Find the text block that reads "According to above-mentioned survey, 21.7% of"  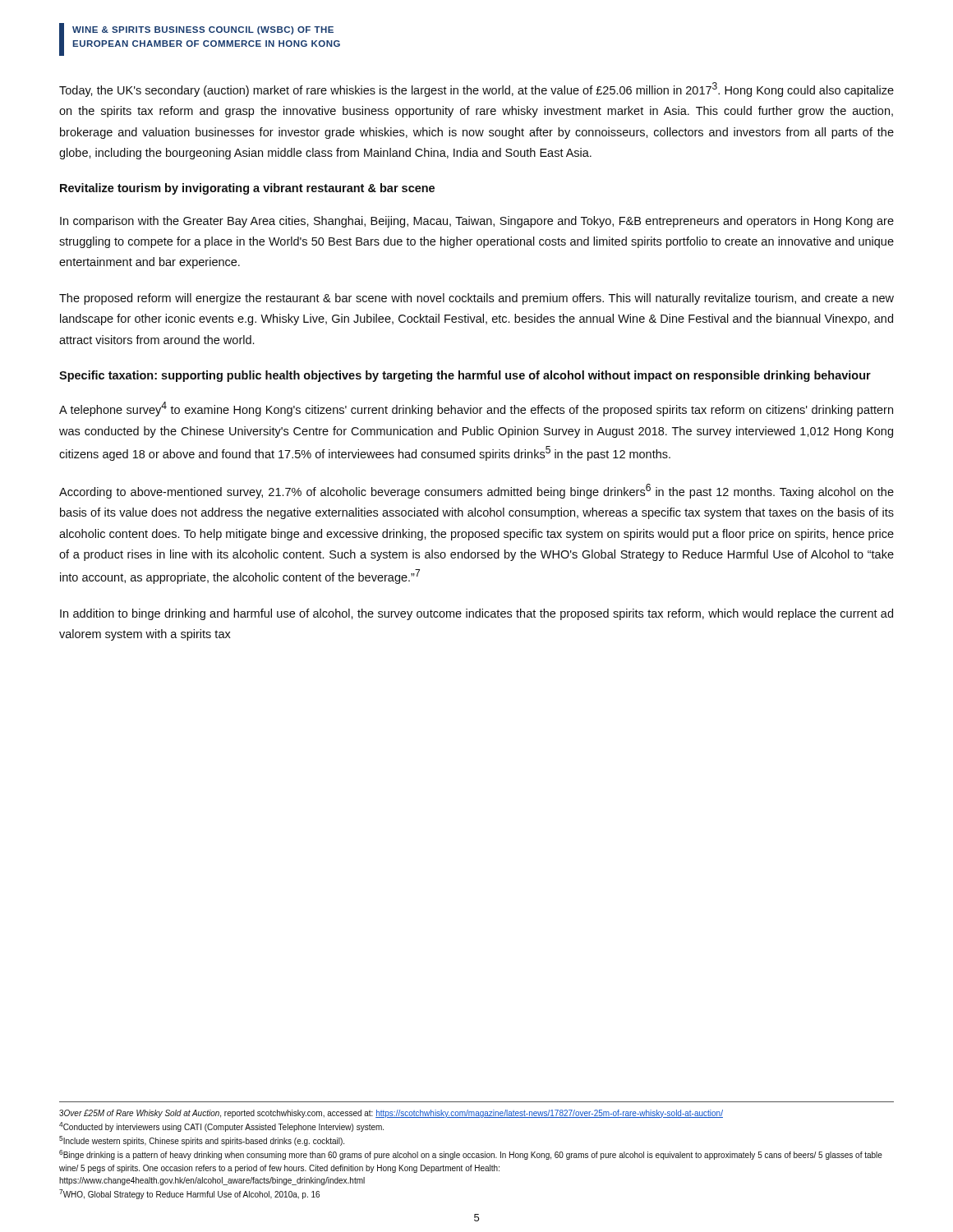[476, 533]
